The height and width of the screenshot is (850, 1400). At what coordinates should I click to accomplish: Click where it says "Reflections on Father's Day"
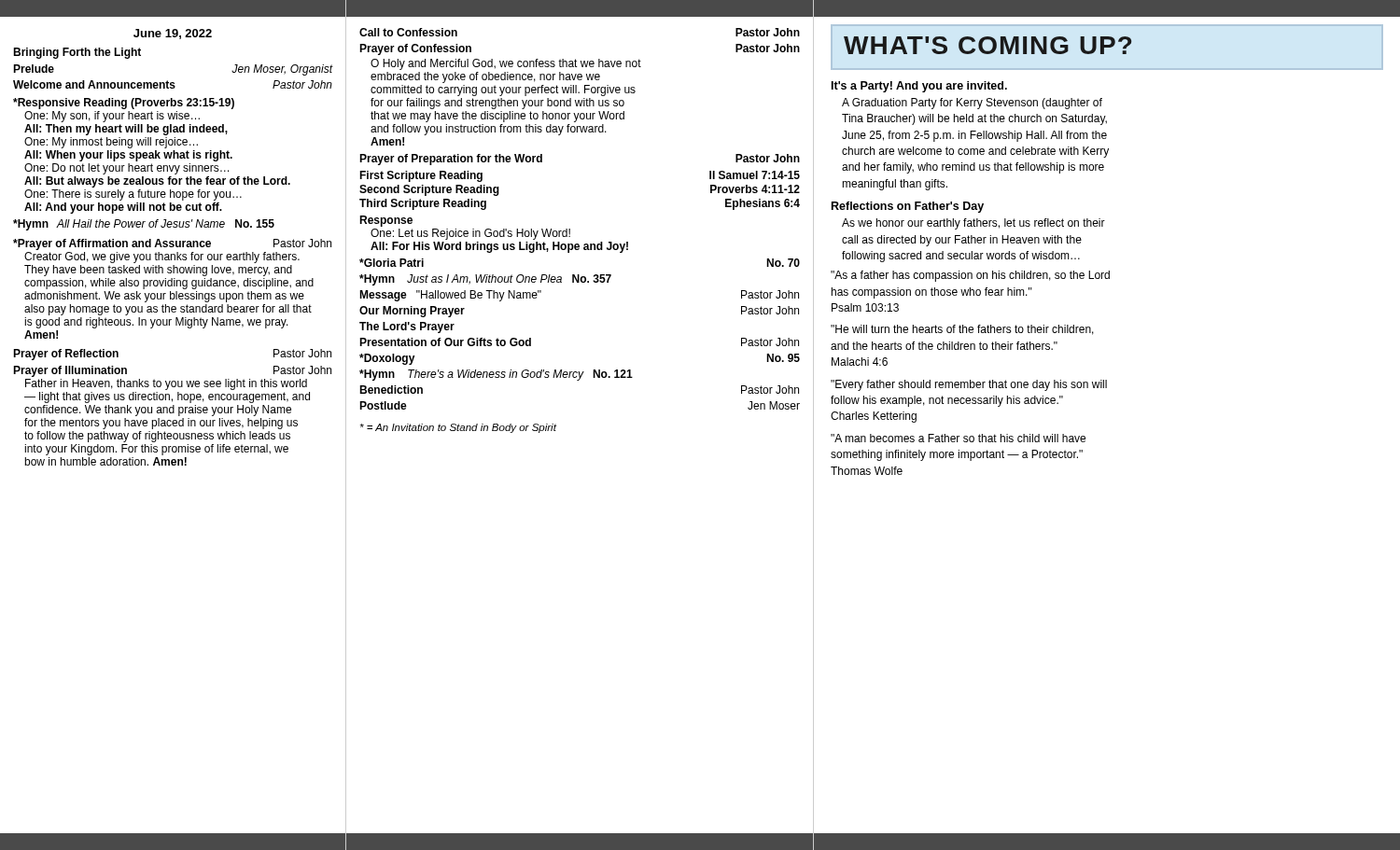pyautogui.click(x=907, y=206)
